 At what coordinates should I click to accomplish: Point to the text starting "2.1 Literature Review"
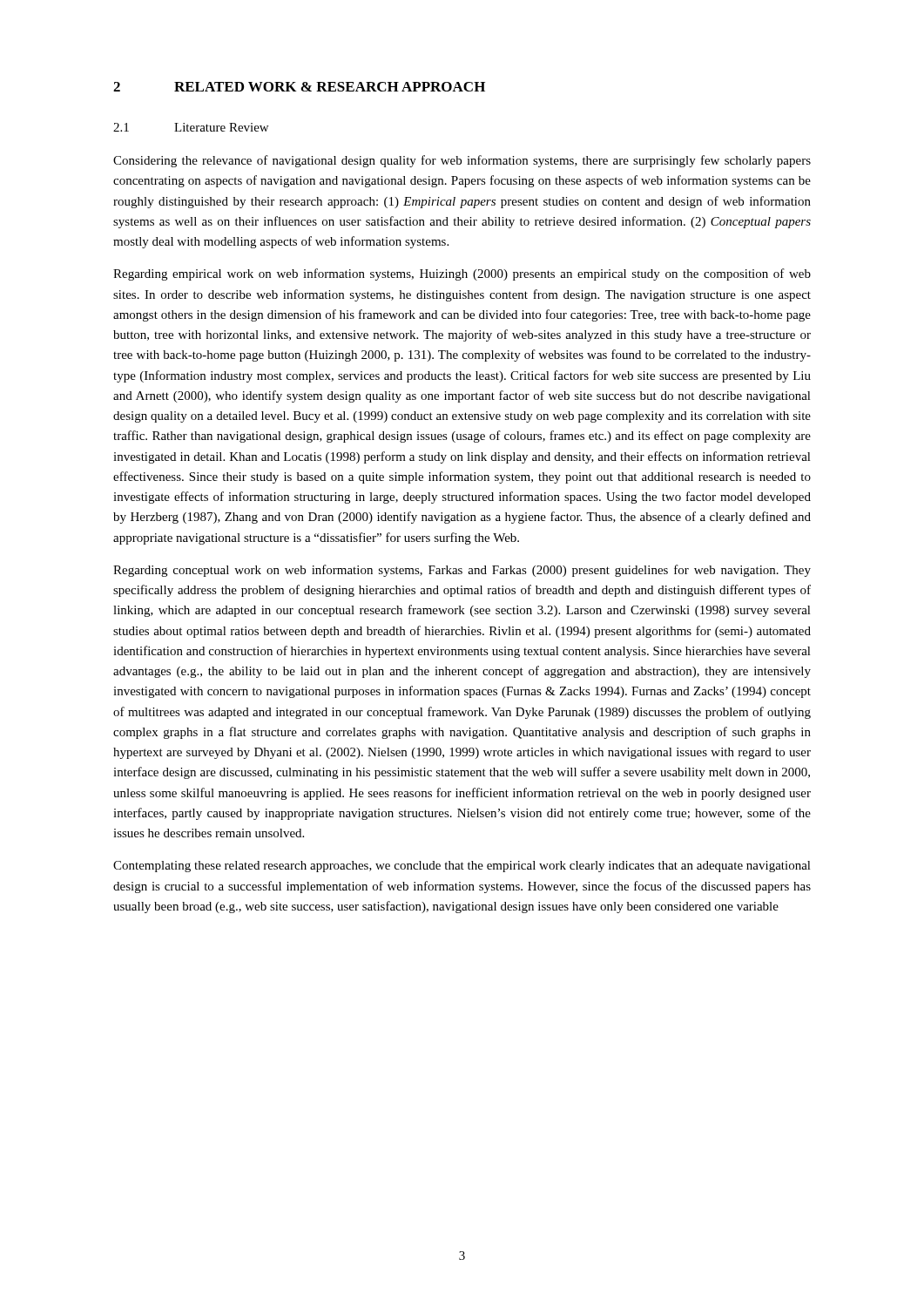[x=191, y=128]
